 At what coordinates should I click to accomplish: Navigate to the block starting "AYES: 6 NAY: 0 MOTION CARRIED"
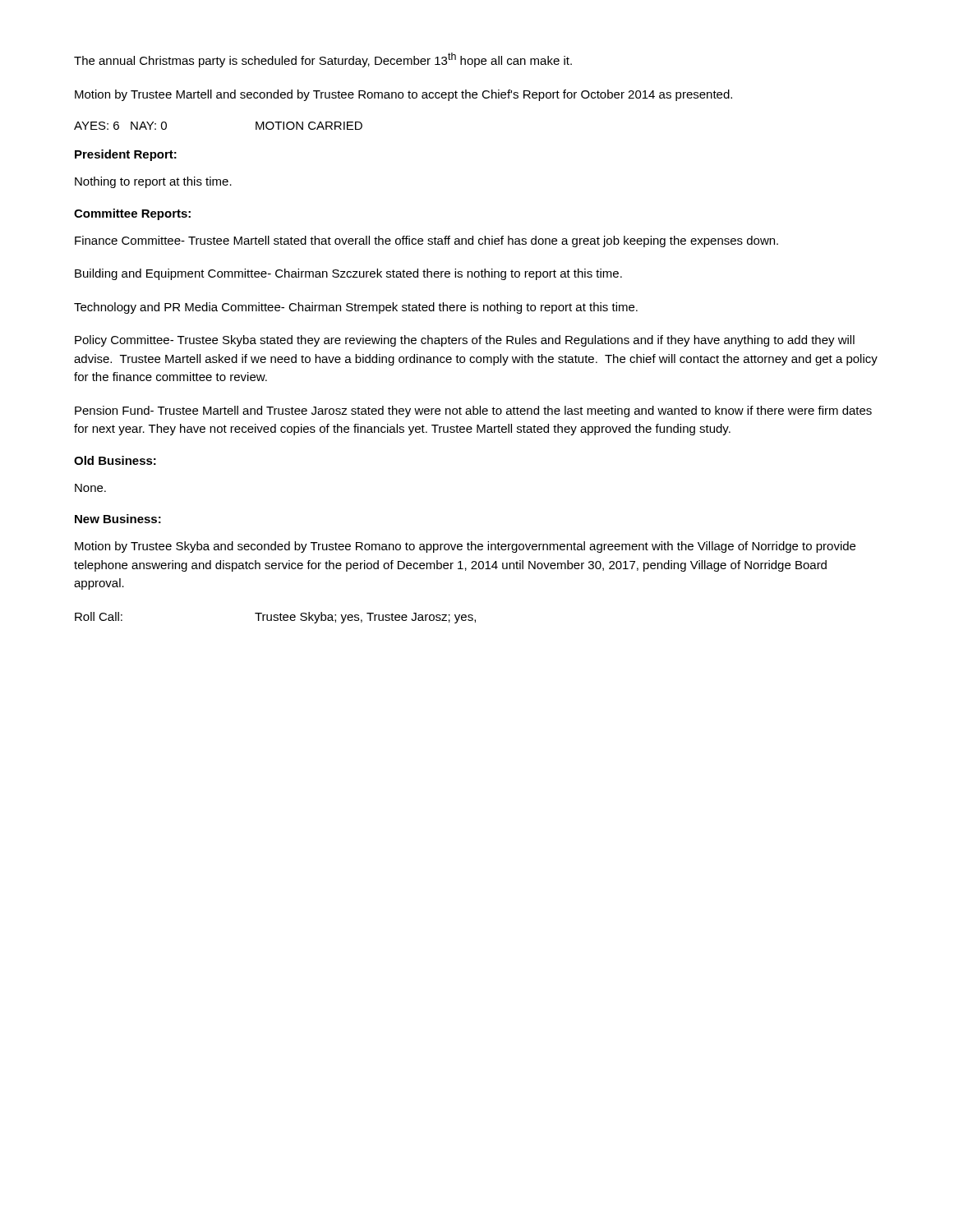[x=94, y=125]
